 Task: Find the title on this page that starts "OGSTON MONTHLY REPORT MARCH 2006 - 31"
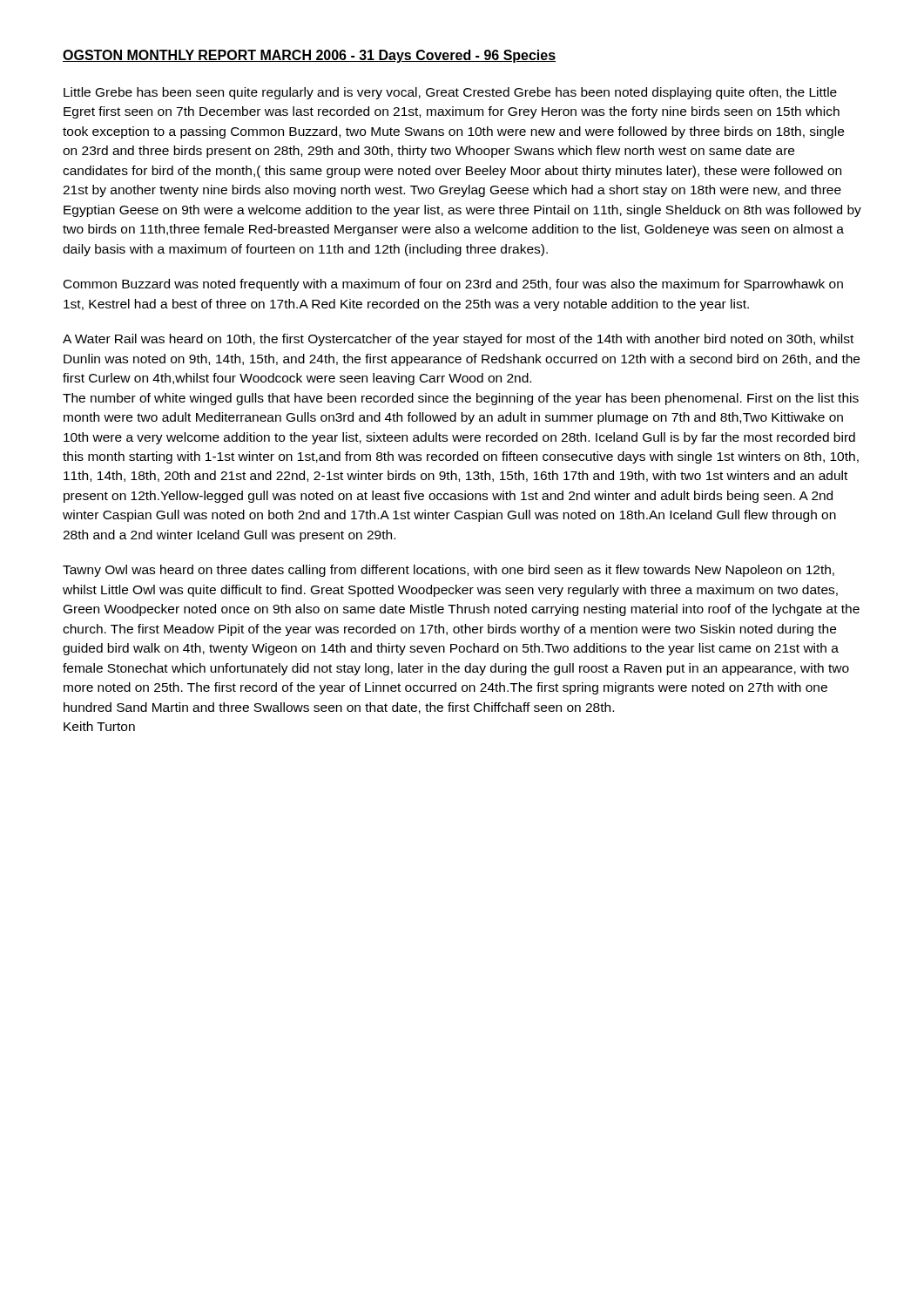click(309, 55)
